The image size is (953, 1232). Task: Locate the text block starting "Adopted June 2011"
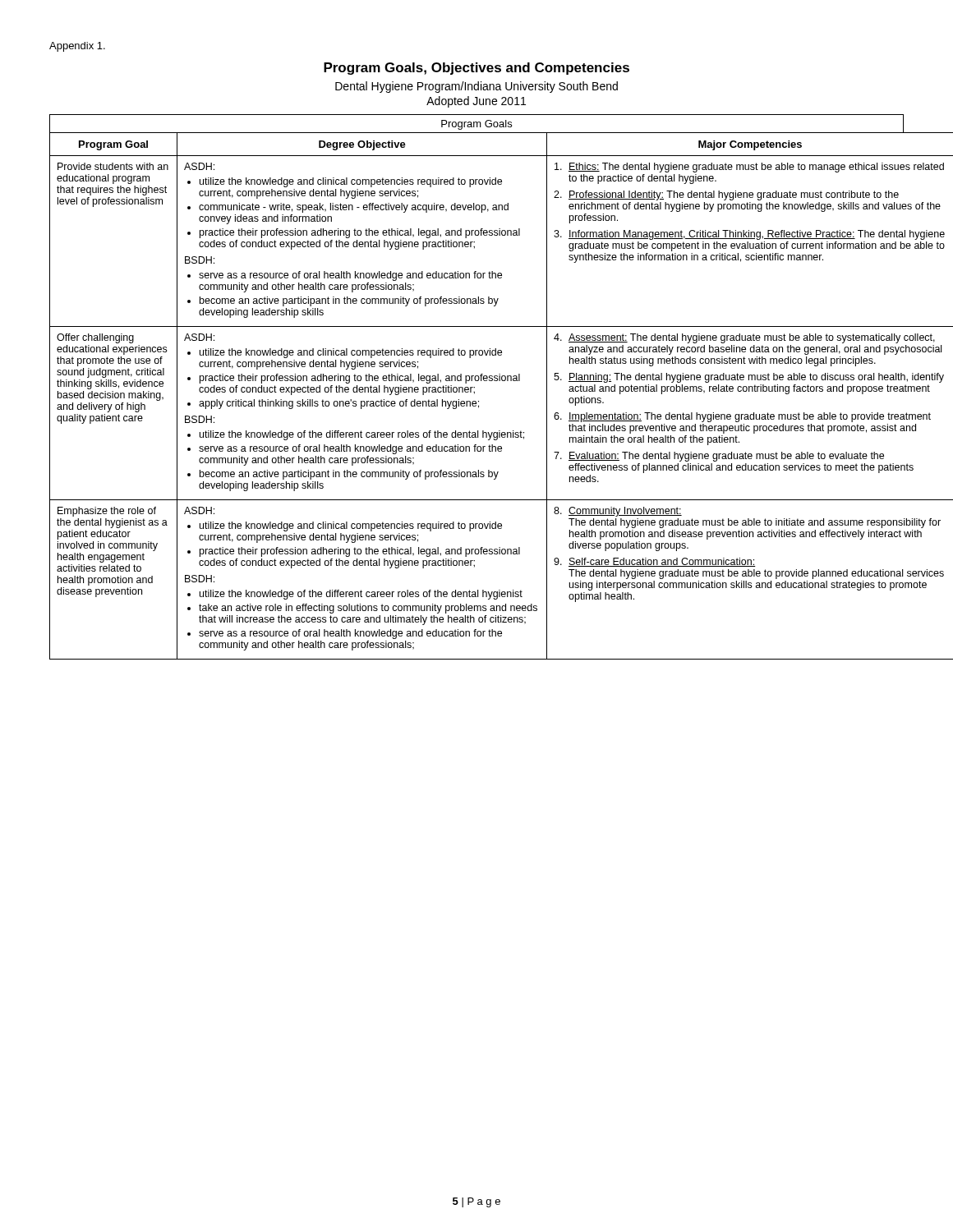(476, 101)
